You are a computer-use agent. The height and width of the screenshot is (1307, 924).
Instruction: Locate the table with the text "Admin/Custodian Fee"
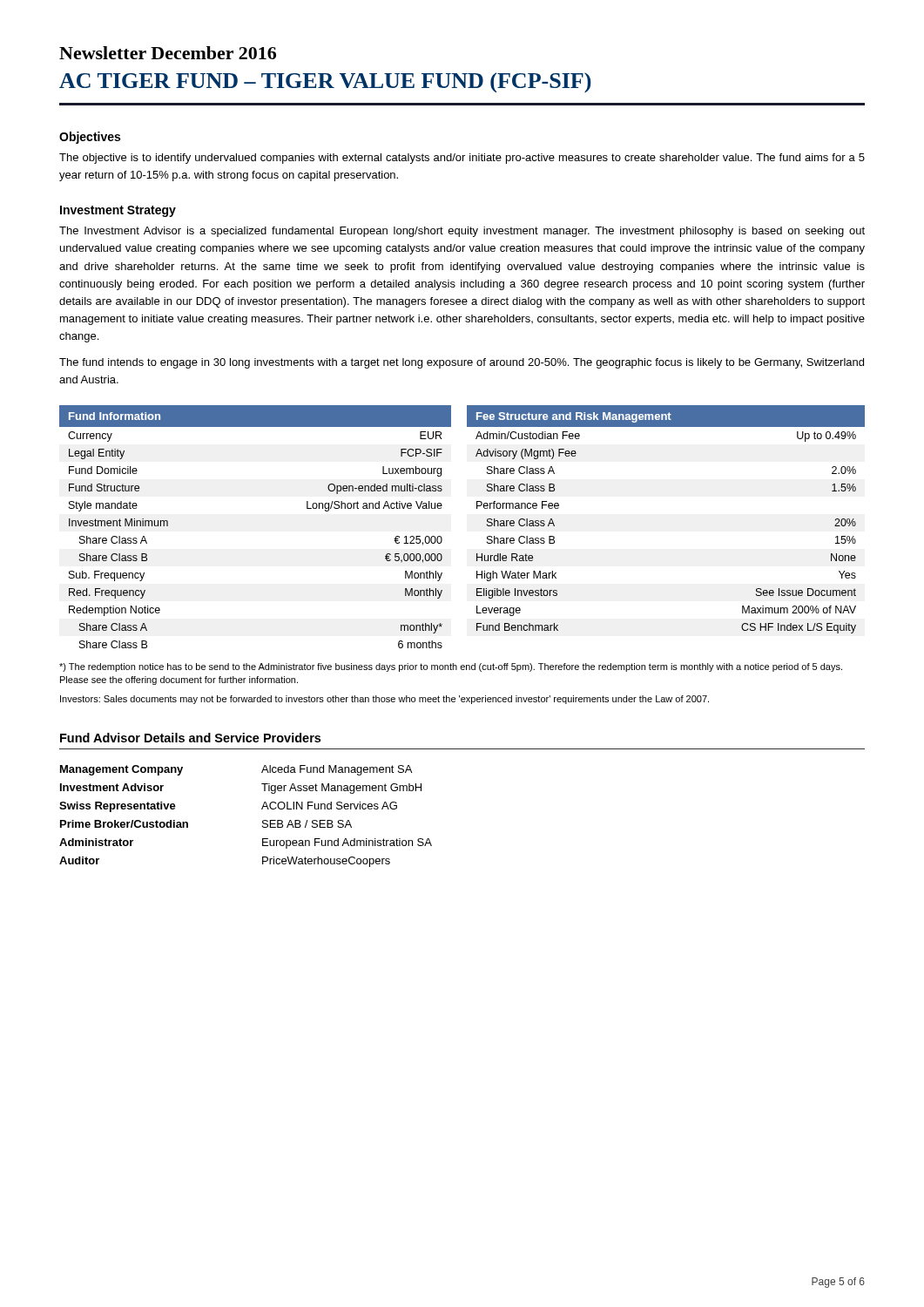tap(666, 529)
